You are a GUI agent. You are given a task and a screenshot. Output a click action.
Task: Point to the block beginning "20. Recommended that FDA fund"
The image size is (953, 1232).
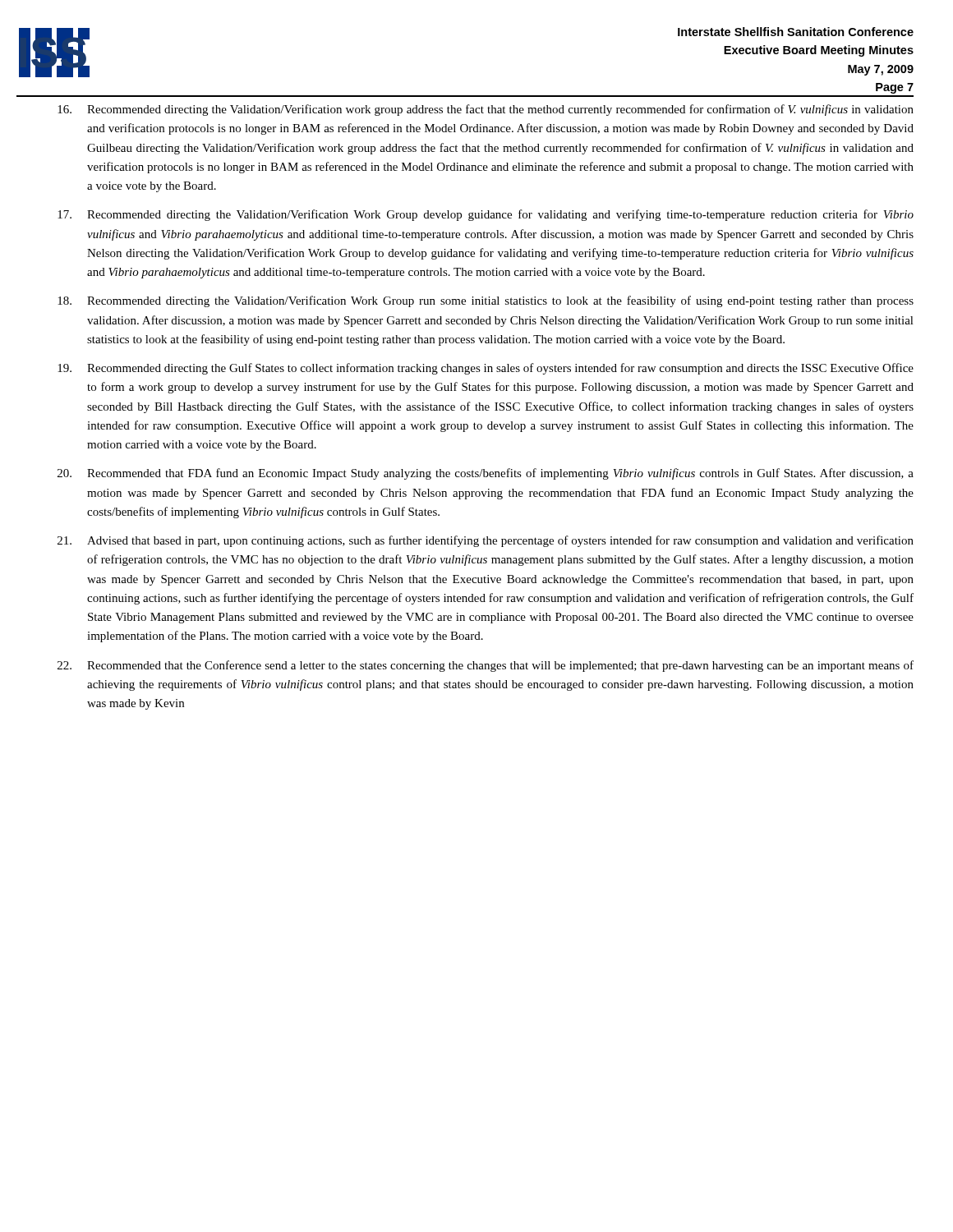[x=465, y=493]
